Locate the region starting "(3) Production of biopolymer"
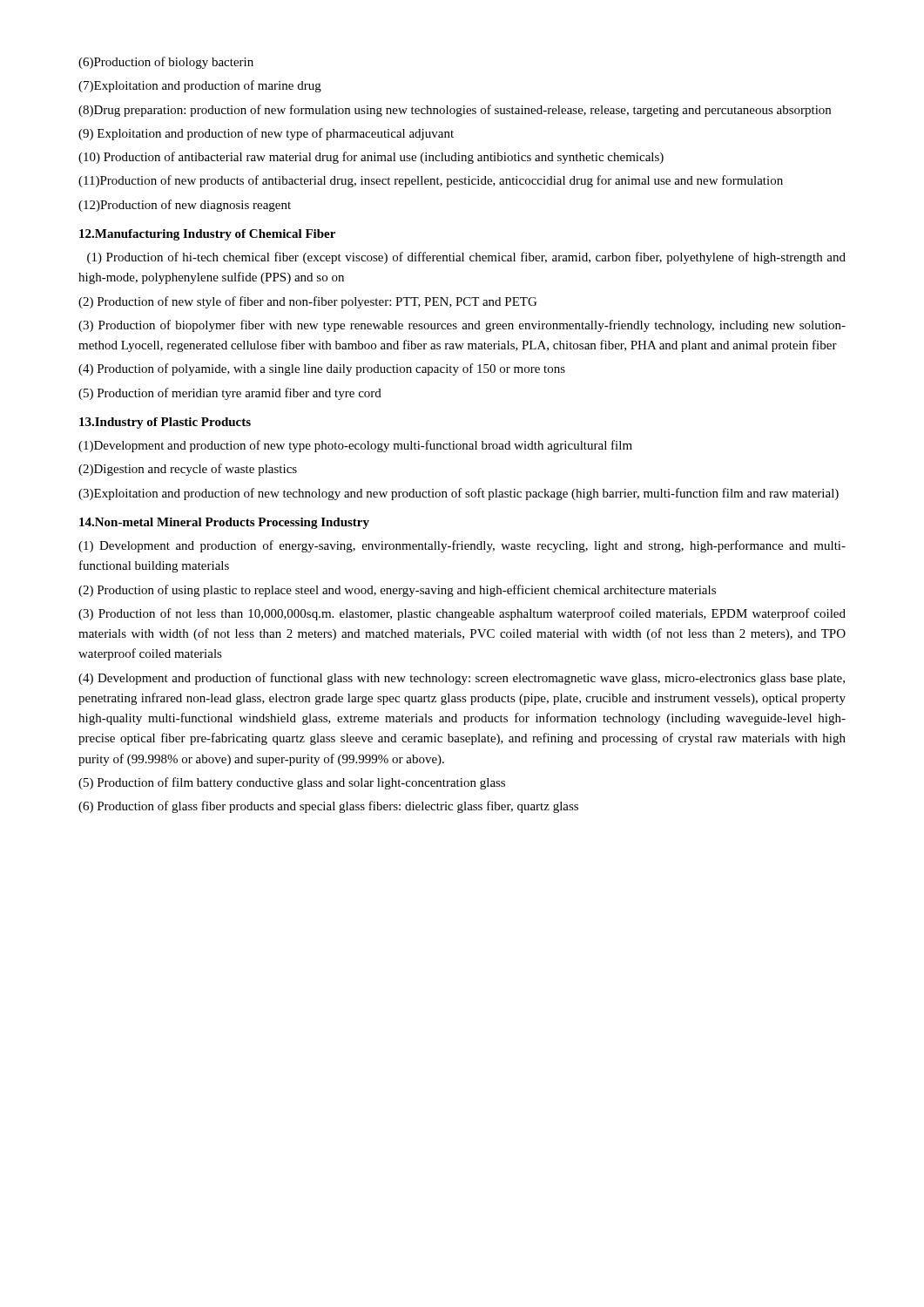The height and width of the screenshot is (1307, 924). (462, 335)
